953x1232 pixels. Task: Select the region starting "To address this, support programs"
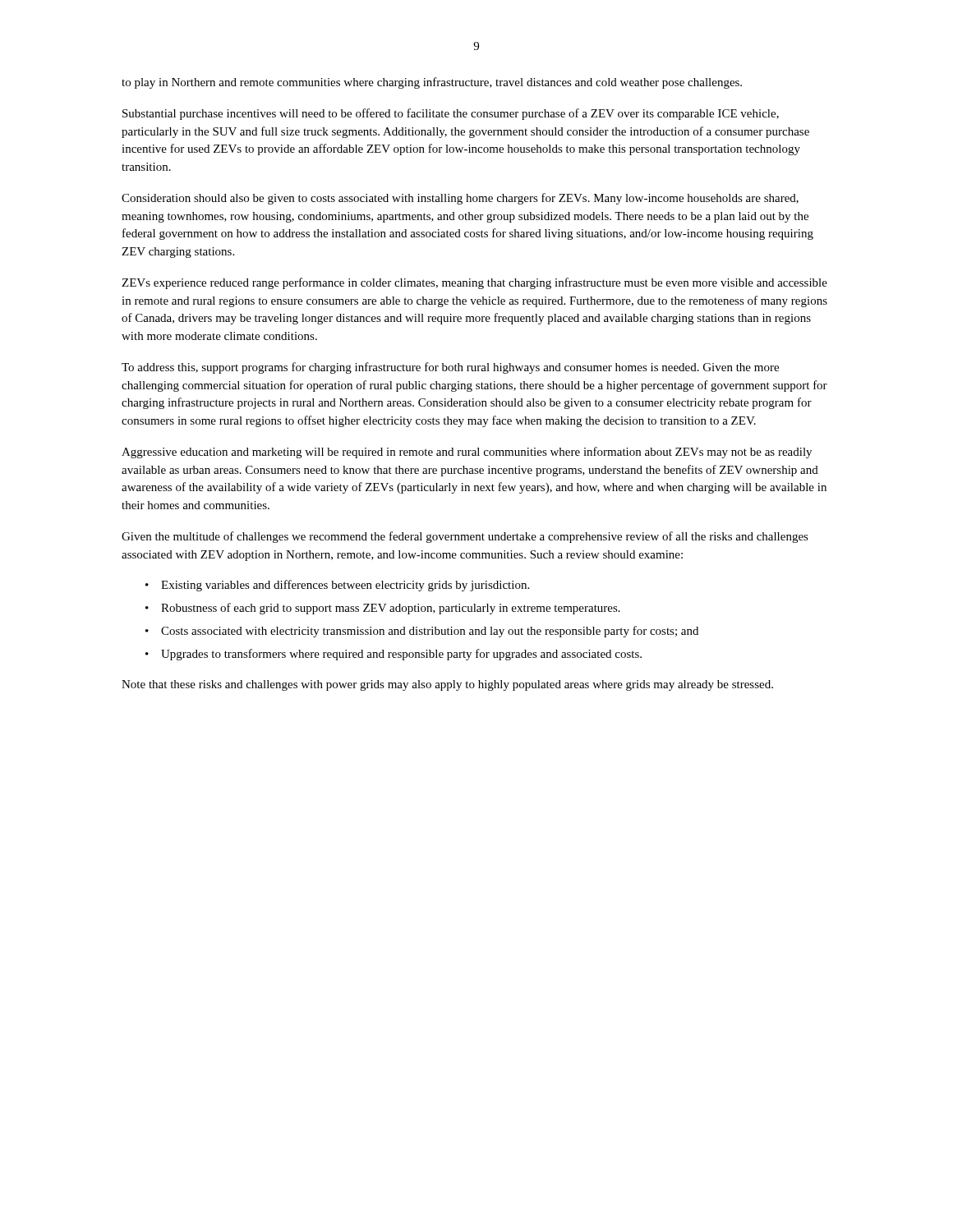click(474, 394)
